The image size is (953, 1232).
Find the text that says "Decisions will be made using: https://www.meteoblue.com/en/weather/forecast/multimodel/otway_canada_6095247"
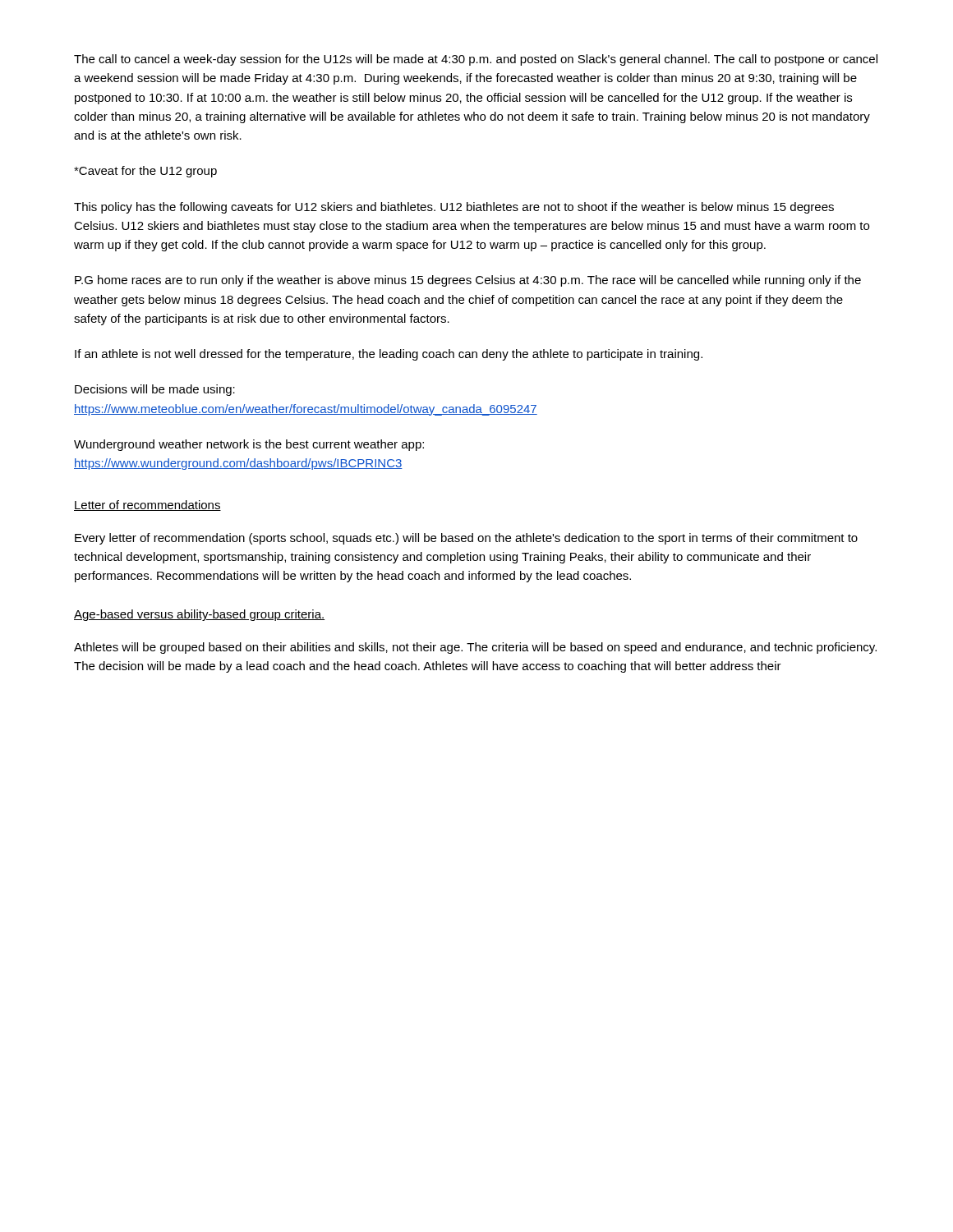coord(305,399)
